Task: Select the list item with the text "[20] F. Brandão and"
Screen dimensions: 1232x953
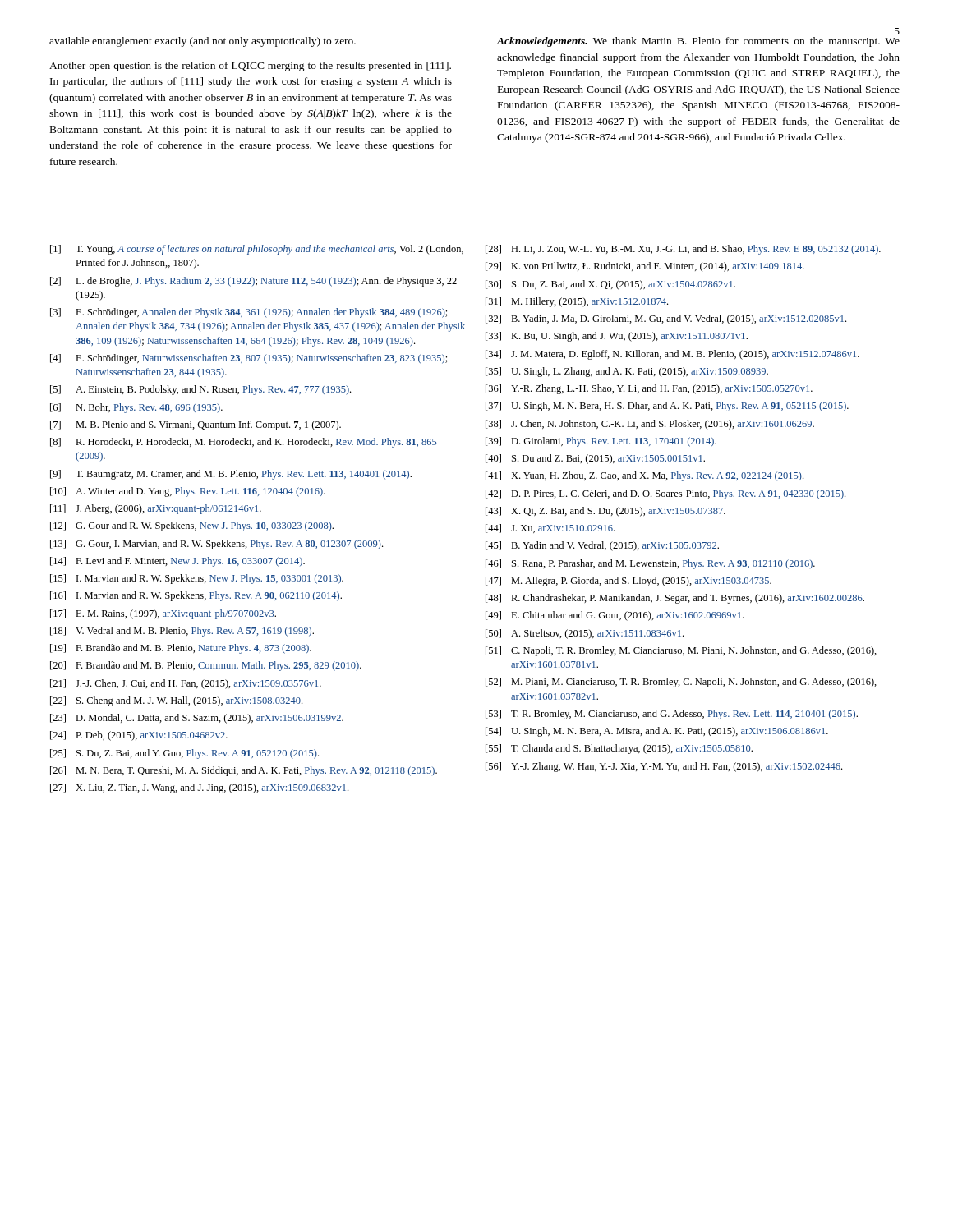Action: tap(259, 666)
